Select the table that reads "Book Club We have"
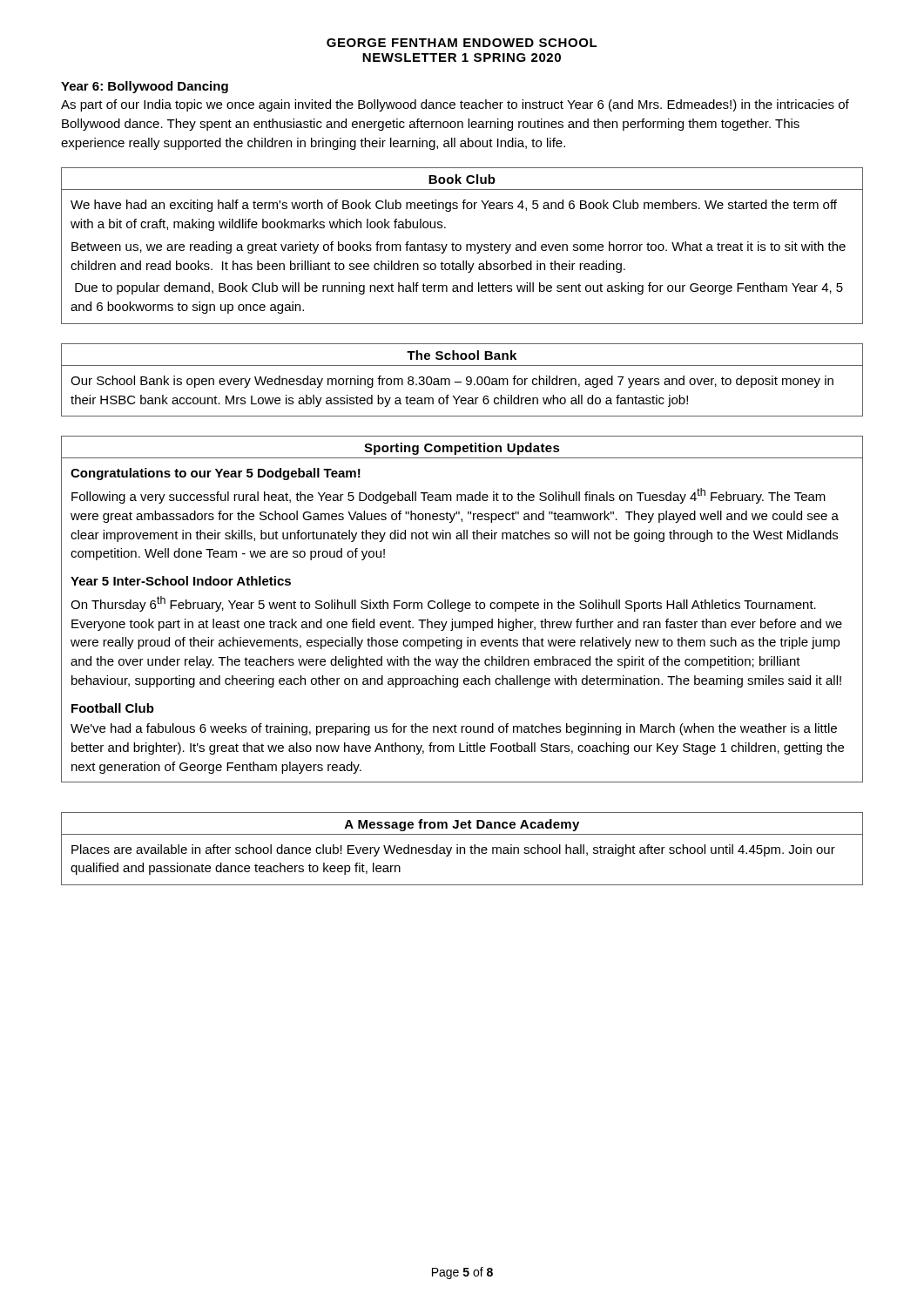Image resolution: width=924 pixels, height=1307 pixels. pyautogui.click(x=462, y=246)
